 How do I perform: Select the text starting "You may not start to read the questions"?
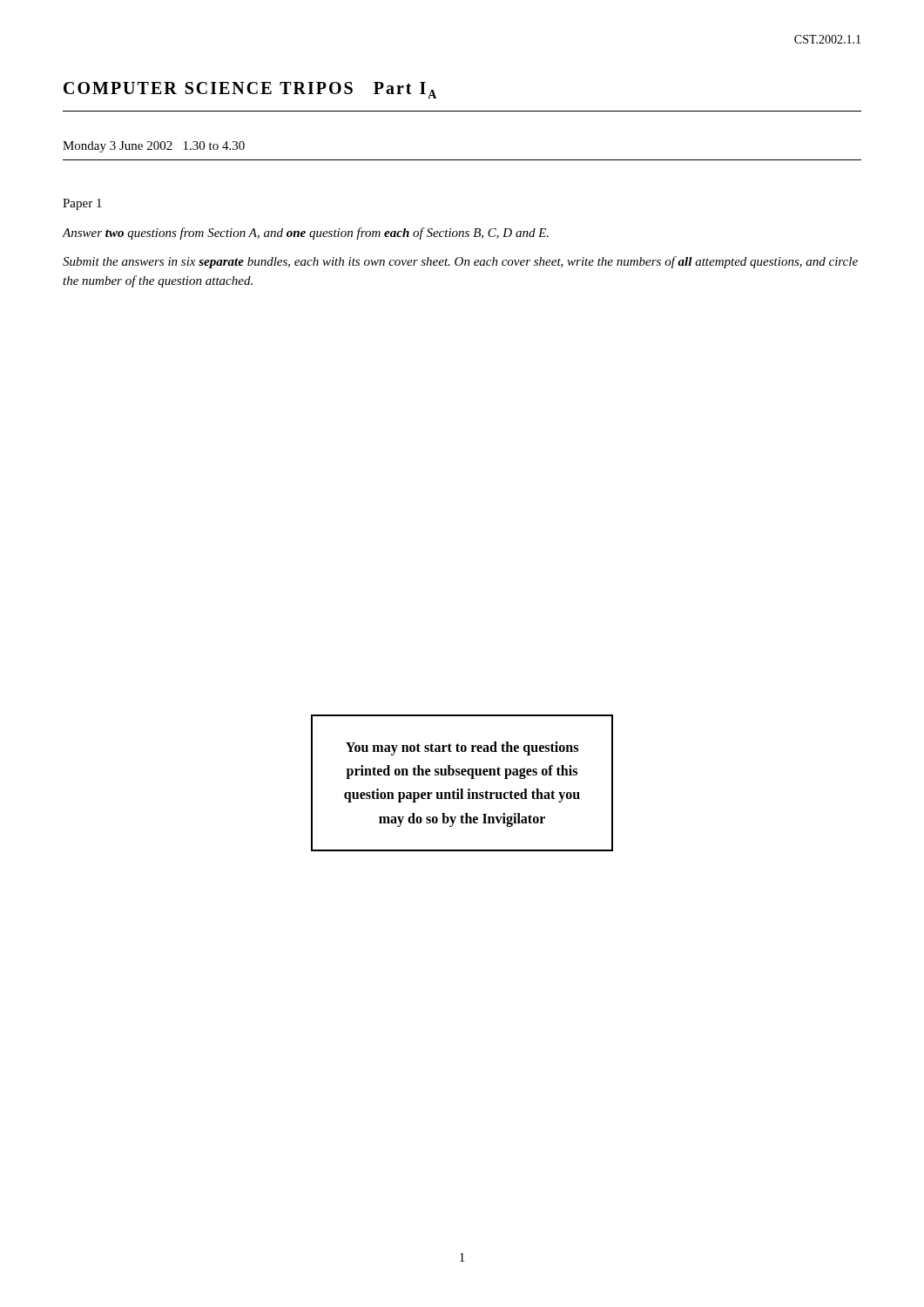(x=462, y=783)
